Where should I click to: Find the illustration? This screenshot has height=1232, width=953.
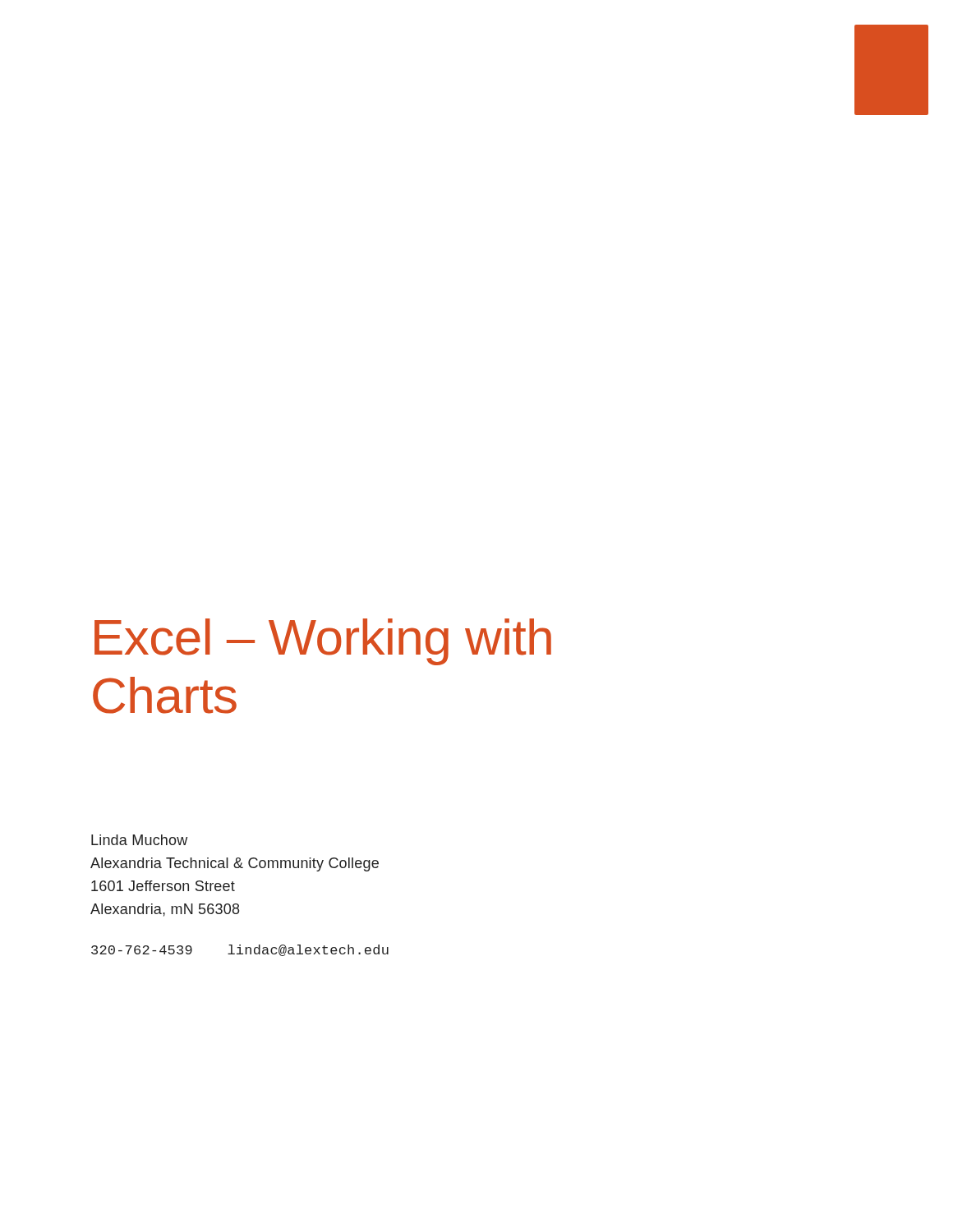[891, 70]
